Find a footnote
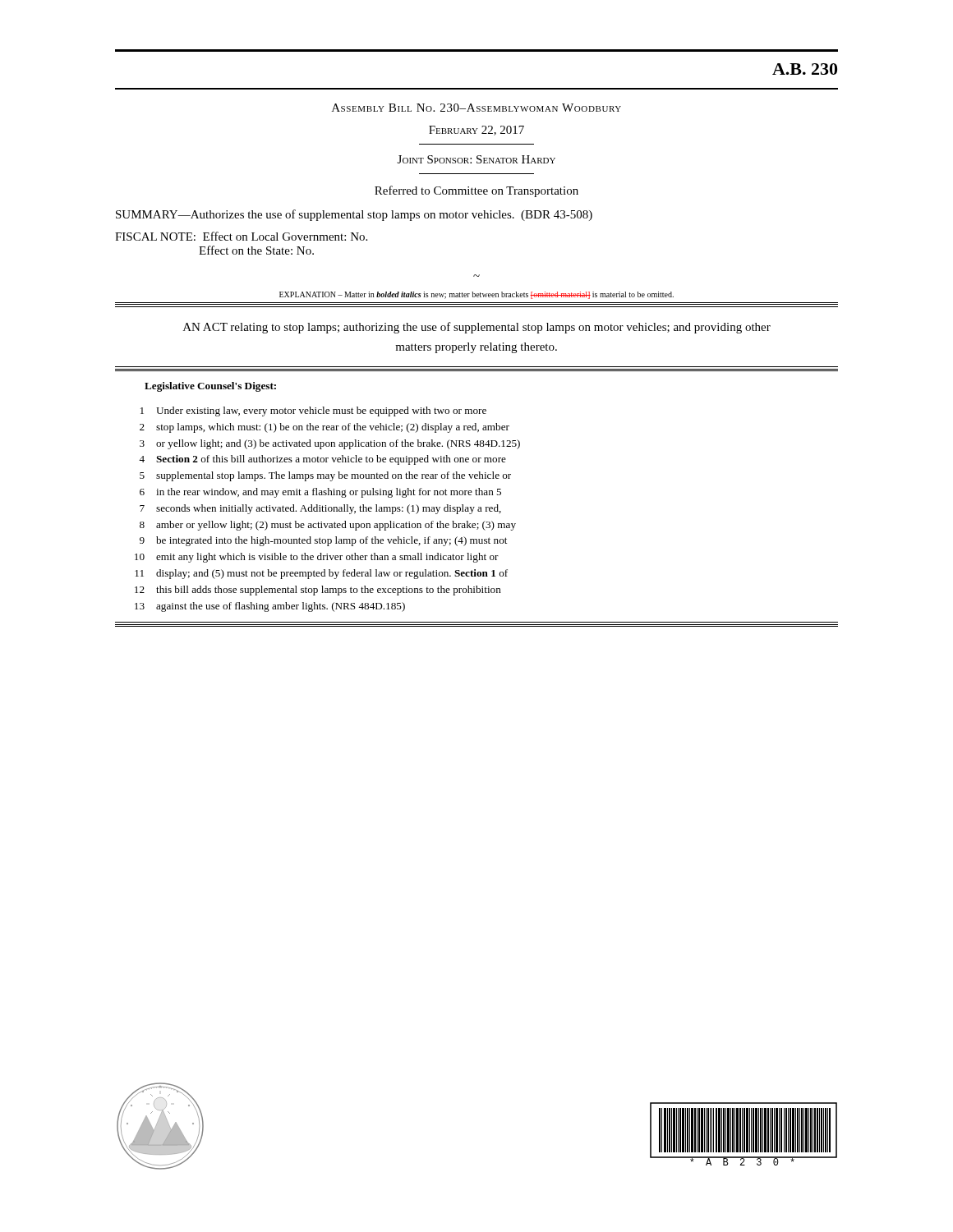 pyautogui.click(x=476, y=294)
